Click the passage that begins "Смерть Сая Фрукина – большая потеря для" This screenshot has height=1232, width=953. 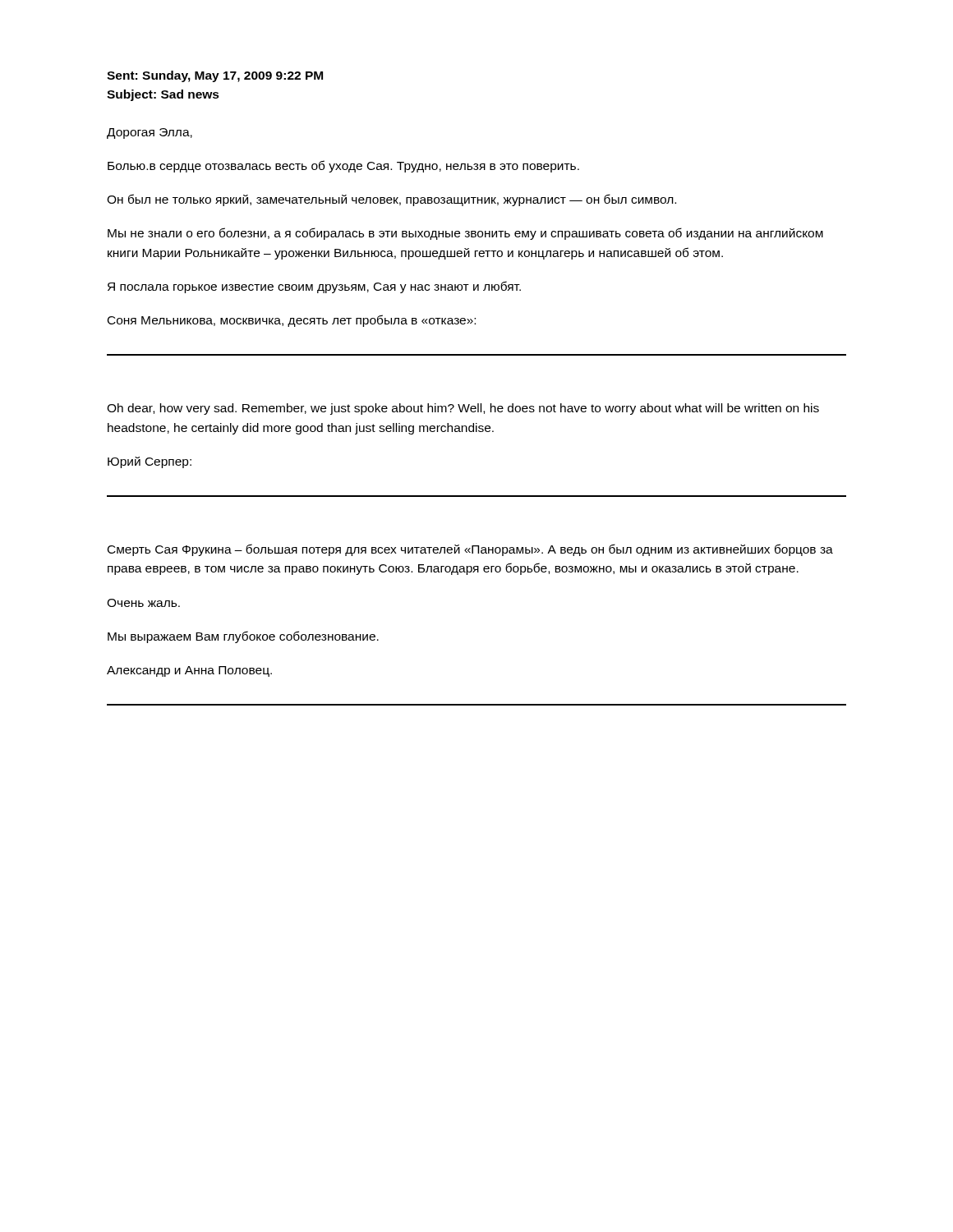(470, 559)
